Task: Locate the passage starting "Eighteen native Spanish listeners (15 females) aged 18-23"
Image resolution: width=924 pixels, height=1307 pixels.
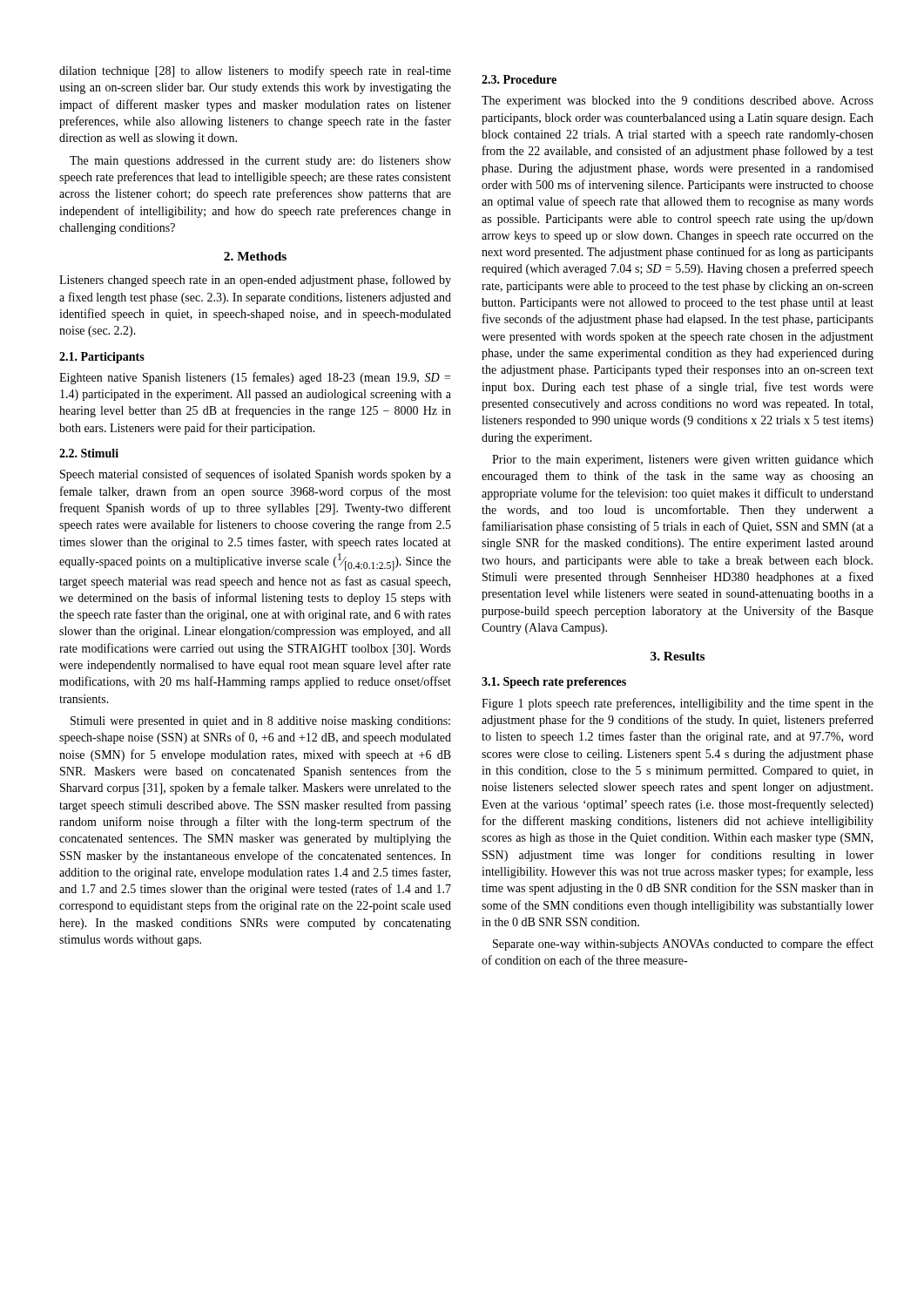Action: click(255, 403)
